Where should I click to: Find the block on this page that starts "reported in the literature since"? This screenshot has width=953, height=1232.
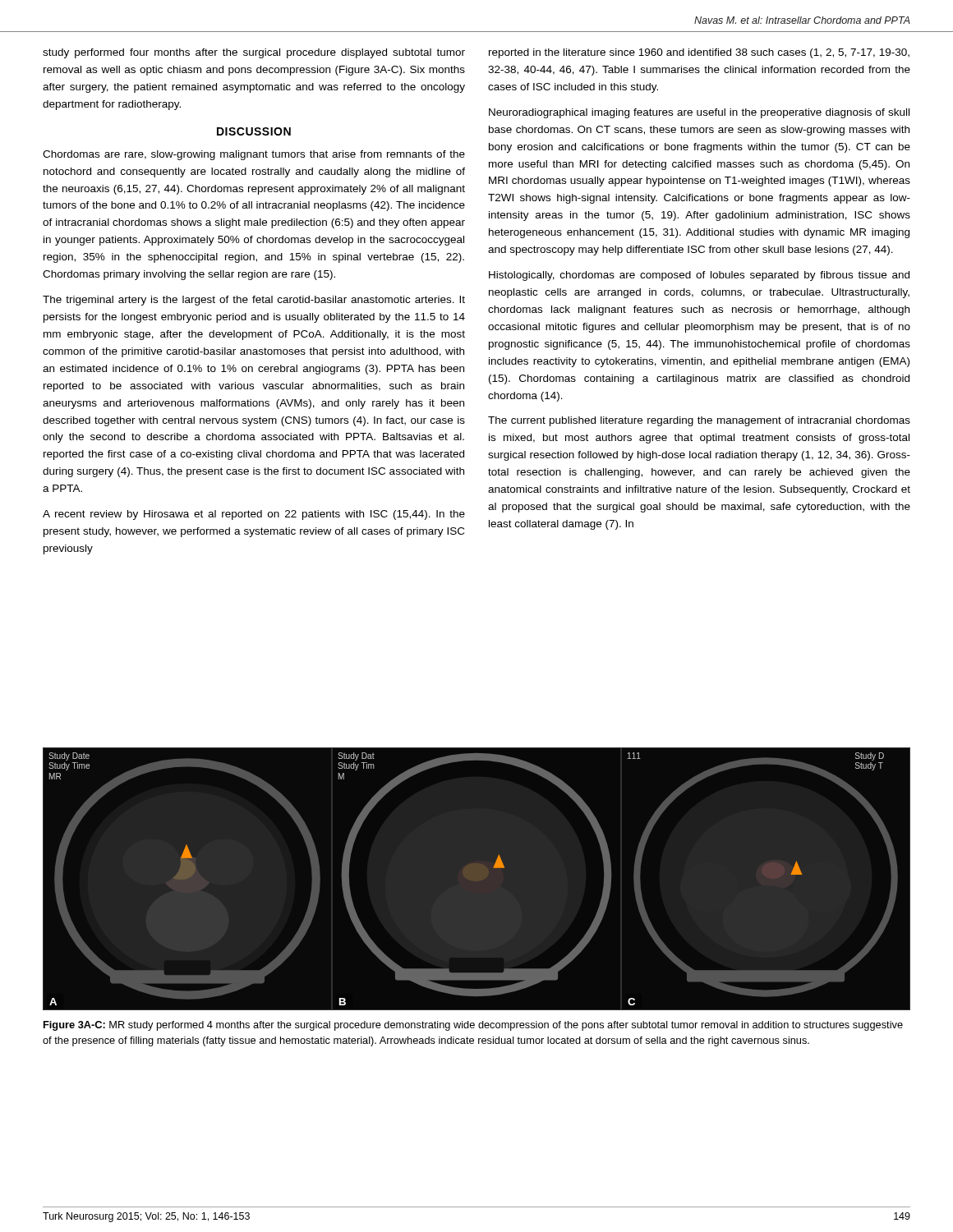699,70
